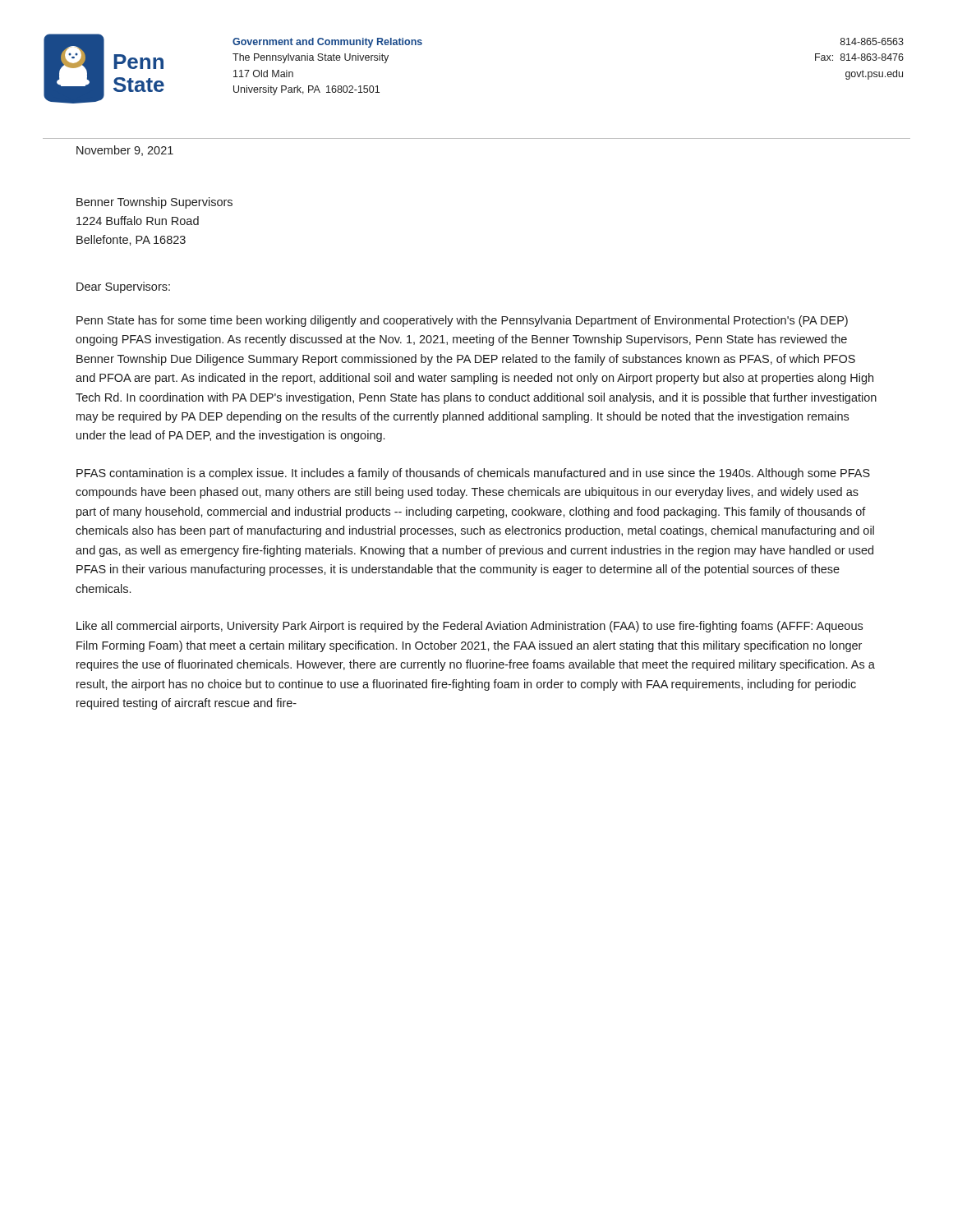Select the text starting "Benner Township Supervisors 1224 Buffalo Run"
The width and height of the screenshot is (953, 1232).
coord(154,221)
